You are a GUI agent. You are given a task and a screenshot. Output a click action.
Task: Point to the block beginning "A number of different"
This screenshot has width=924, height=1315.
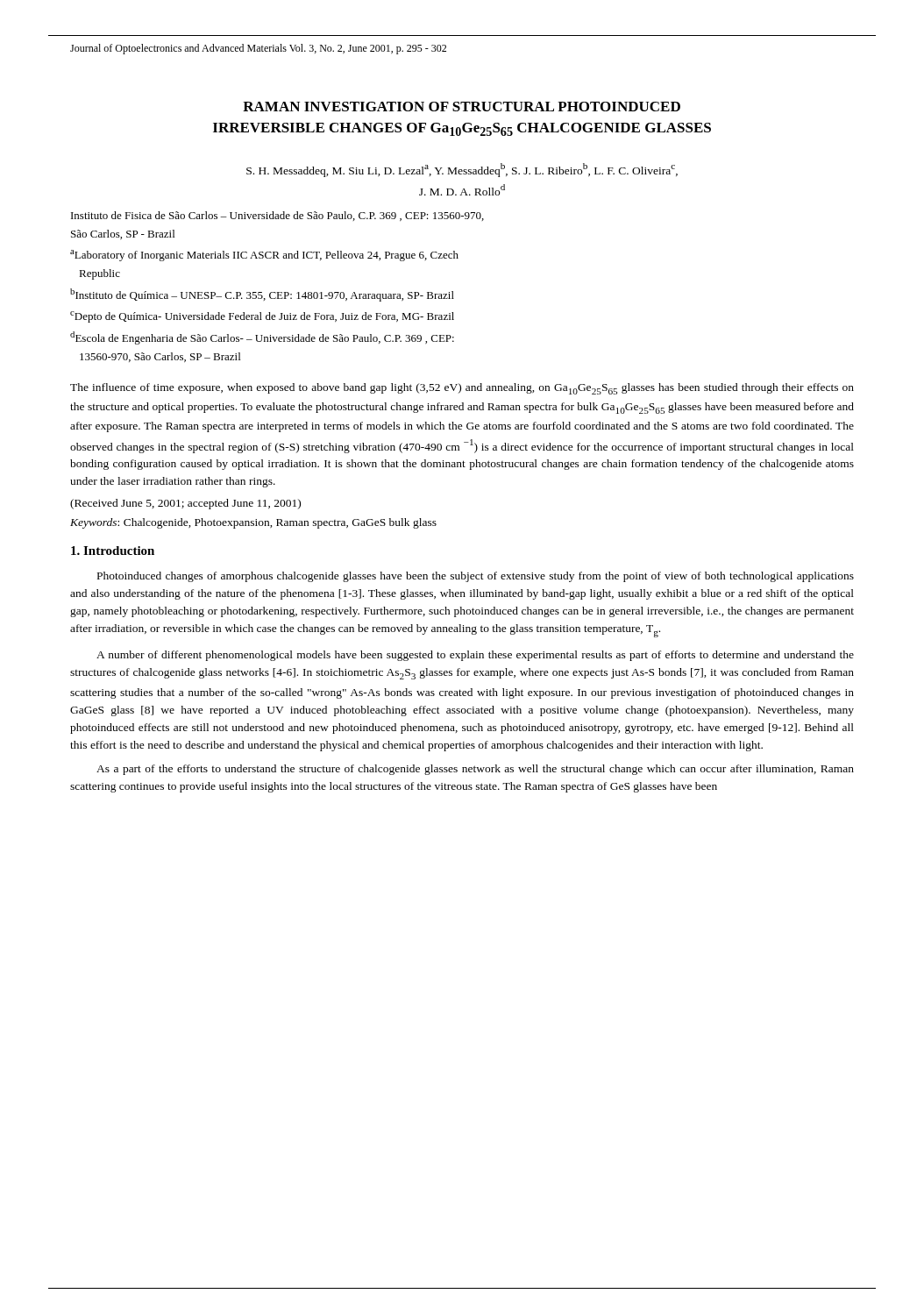click(462, 700)
